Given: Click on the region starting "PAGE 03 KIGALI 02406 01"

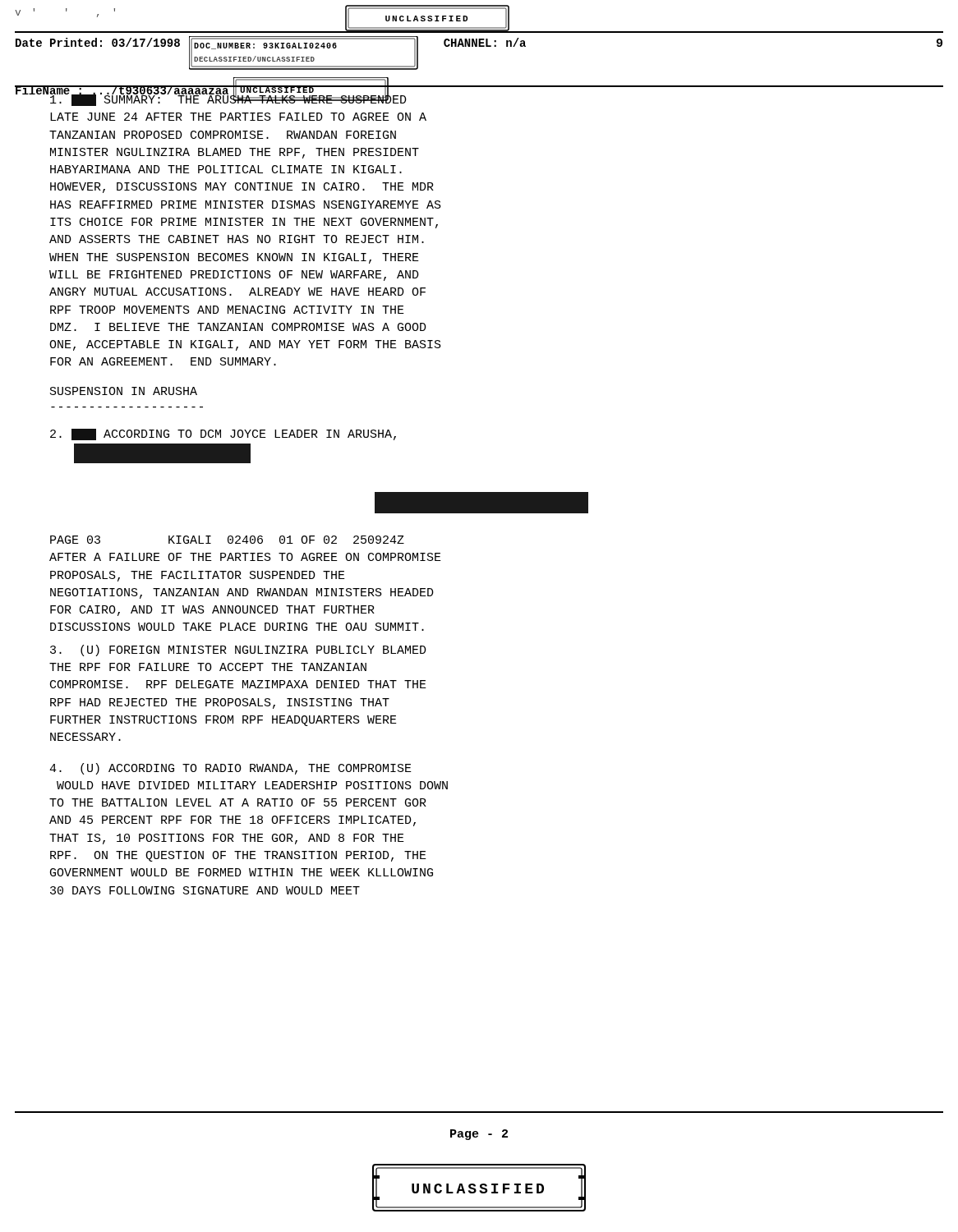Looking at the screenshot, I should tap(245, 585).
